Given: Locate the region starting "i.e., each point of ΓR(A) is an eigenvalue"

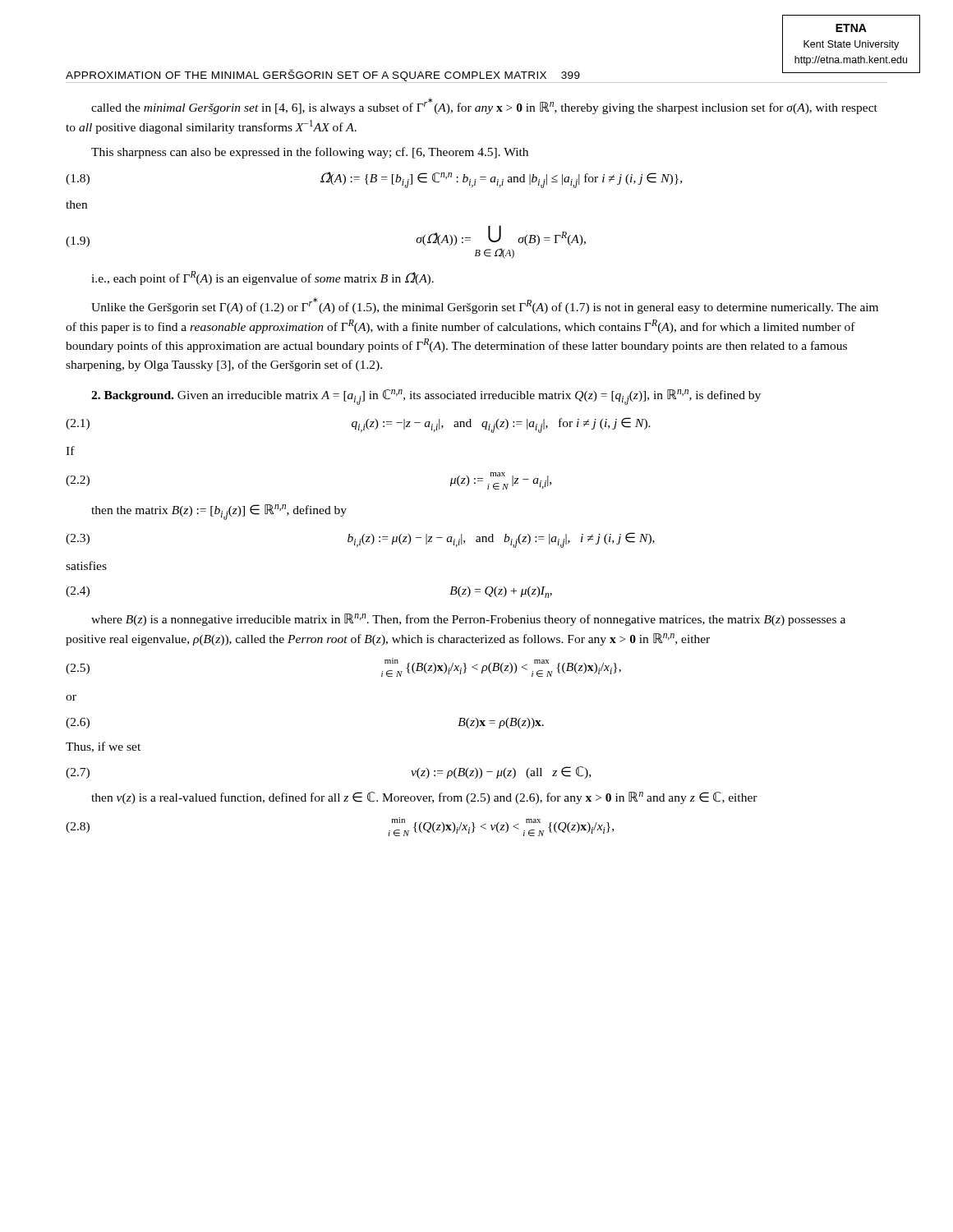Looking at the screenshot, I should 476,321.
